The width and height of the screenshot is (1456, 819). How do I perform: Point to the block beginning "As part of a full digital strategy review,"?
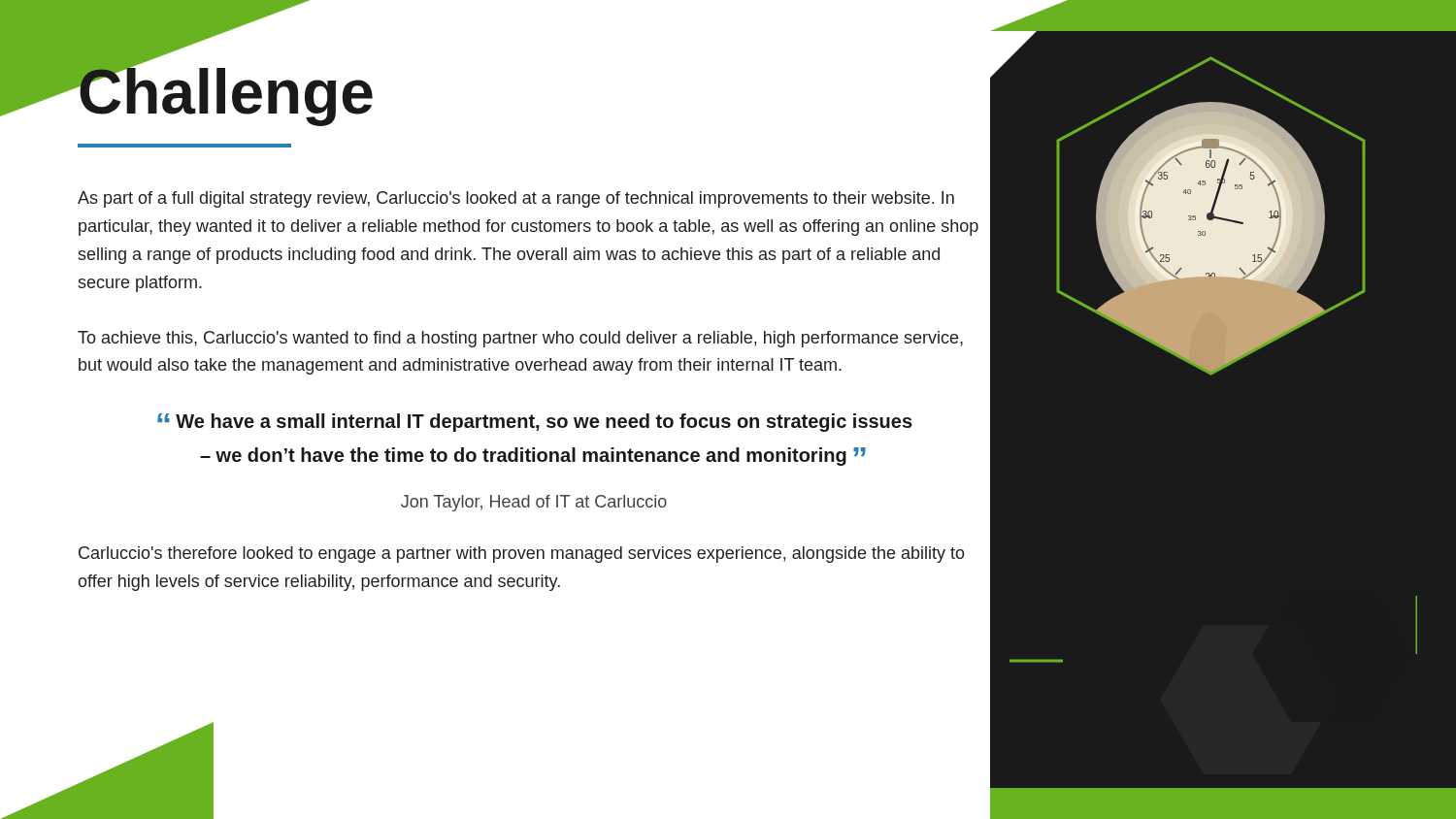(534, 241)
